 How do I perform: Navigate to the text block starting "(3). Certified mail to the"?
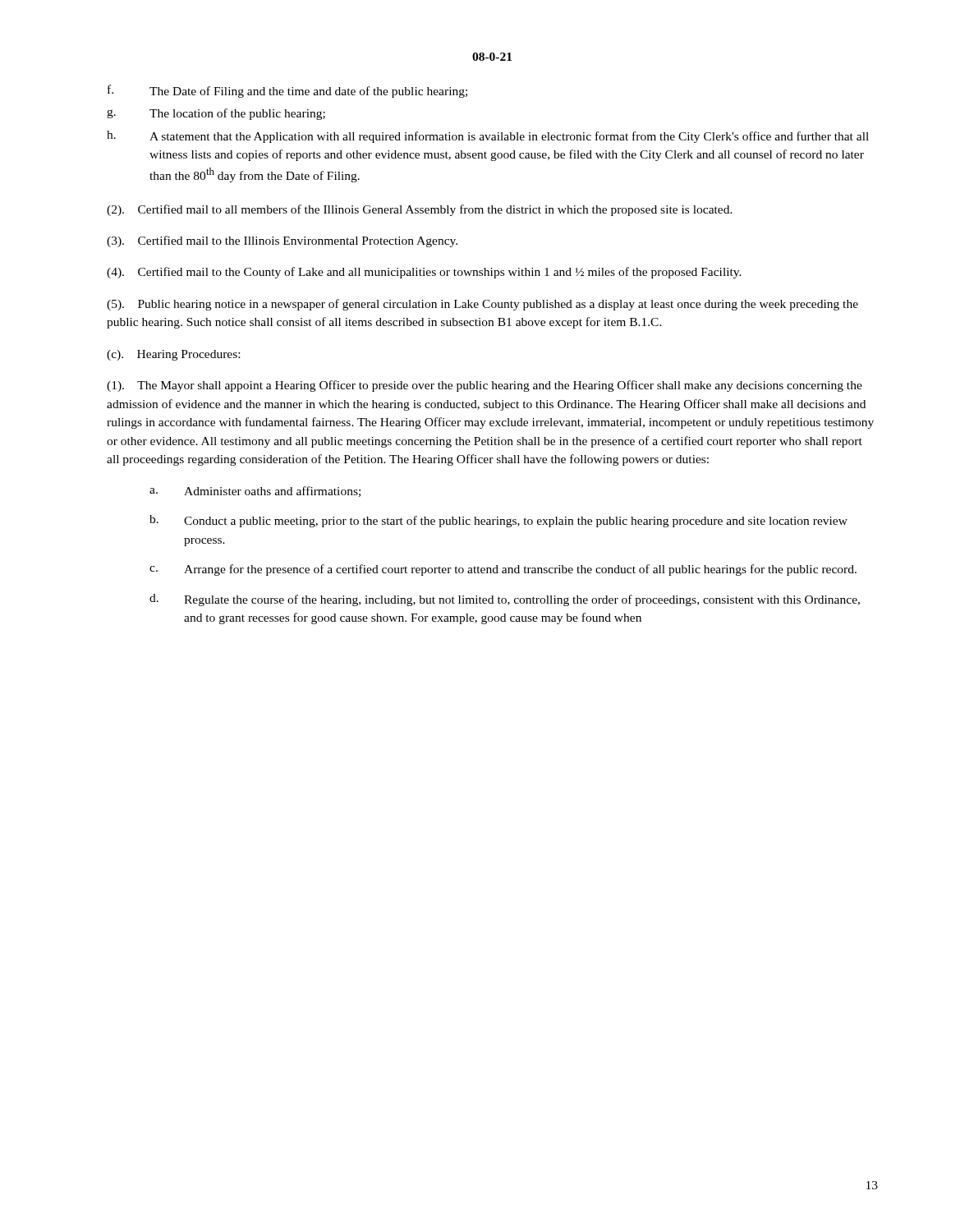pos(283,240)
